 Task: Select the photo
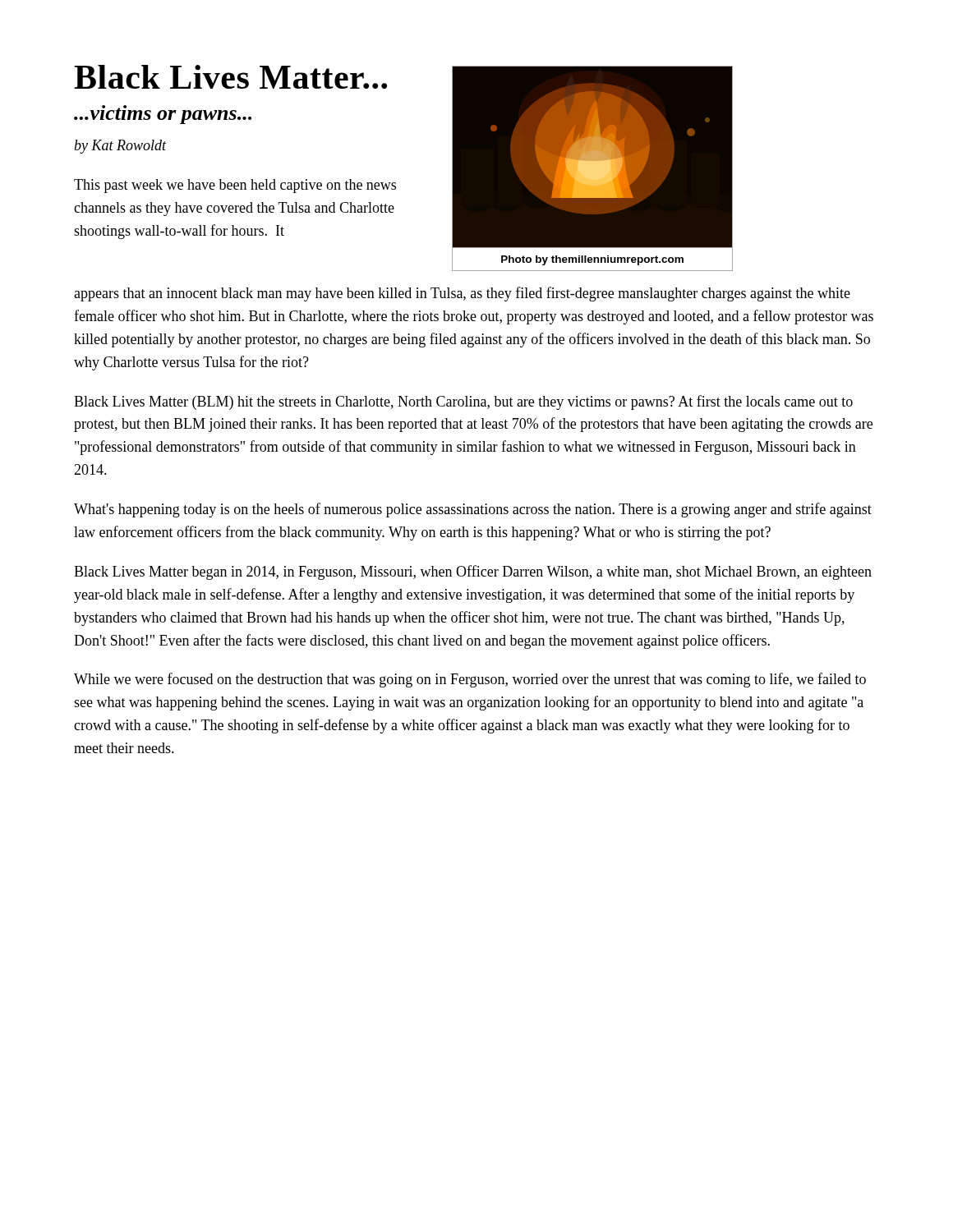click(592, 168)
